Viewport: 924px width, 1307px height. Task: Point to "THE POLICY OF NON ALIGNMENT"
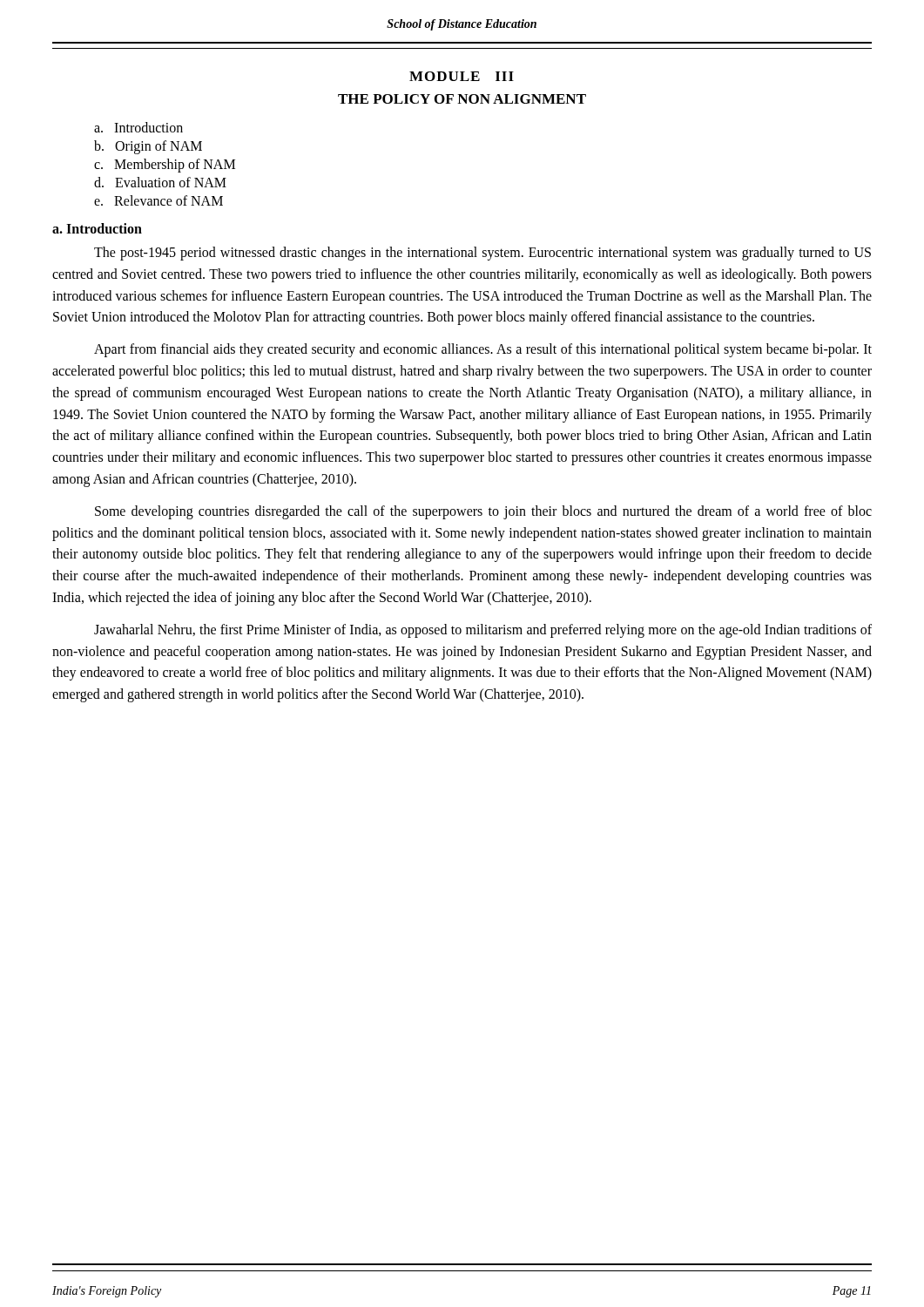pyautogui.click(x=462, y=99)
